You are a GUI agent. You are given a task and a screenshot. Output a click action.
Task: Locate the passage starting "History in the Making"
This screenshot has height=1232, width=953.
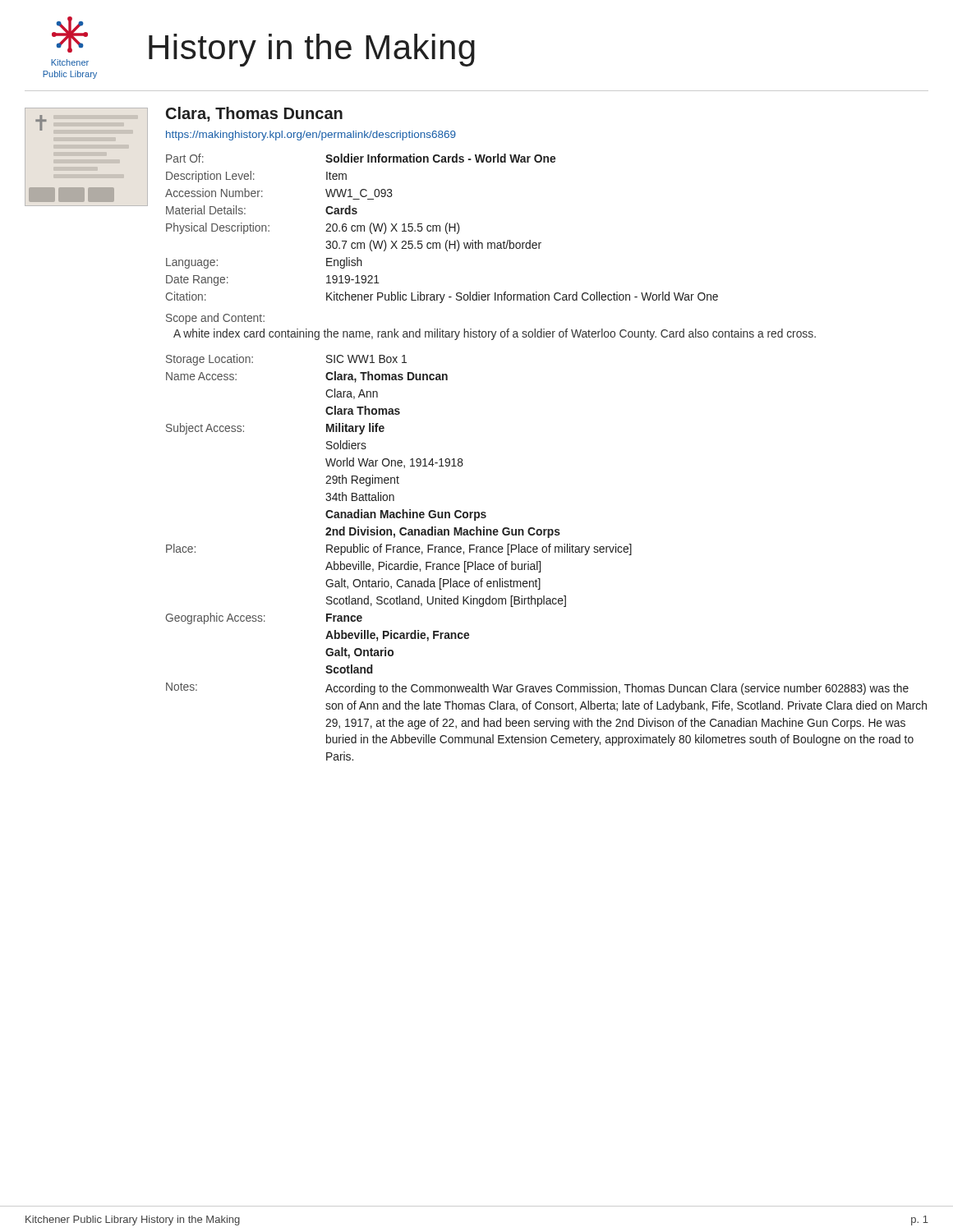(x=312, y=47)
